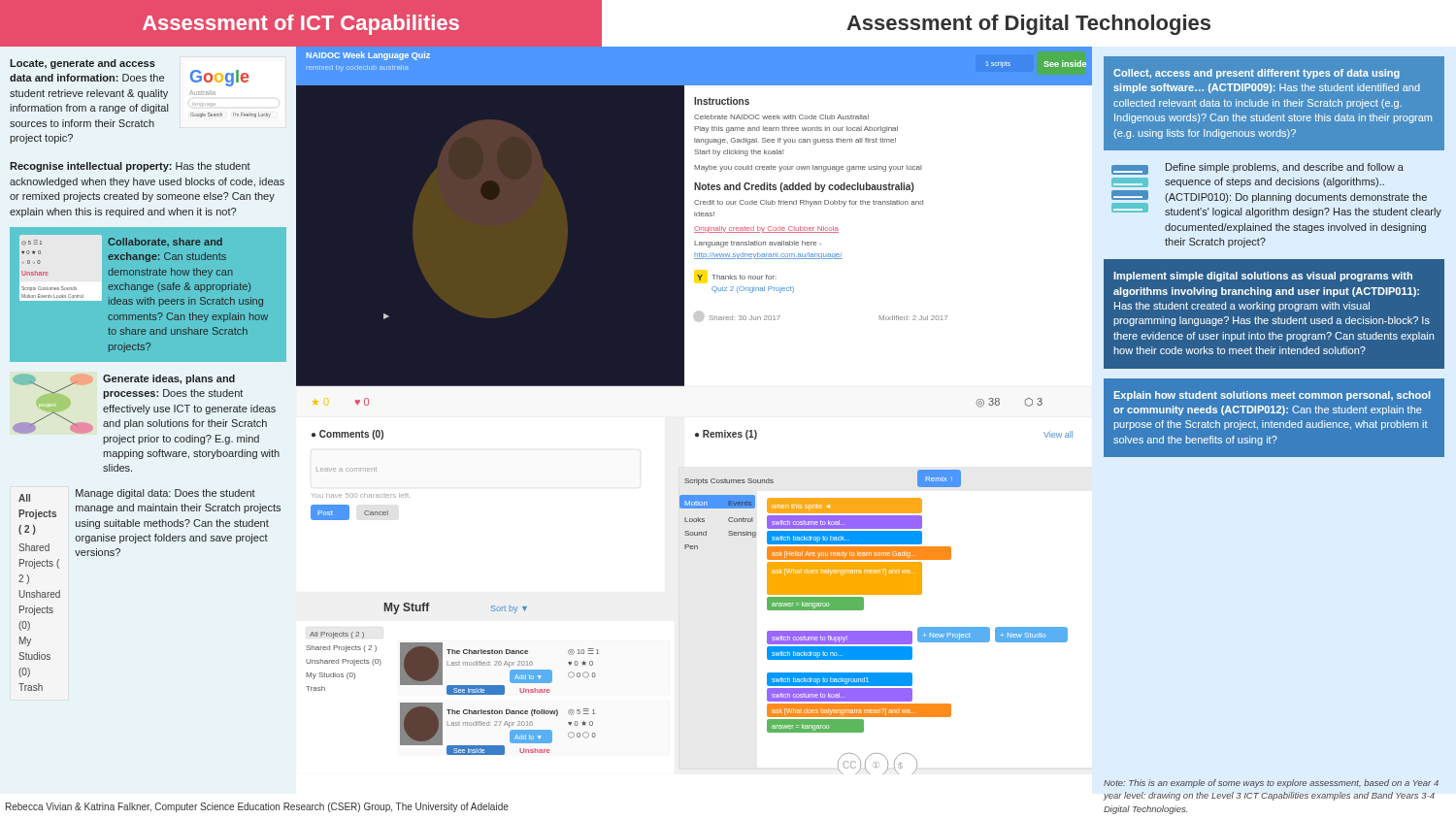1456x819 pixels.
Task: Click the passage that begins "◎ 5 ☰ 1"
Action: (x=148, y=294)
